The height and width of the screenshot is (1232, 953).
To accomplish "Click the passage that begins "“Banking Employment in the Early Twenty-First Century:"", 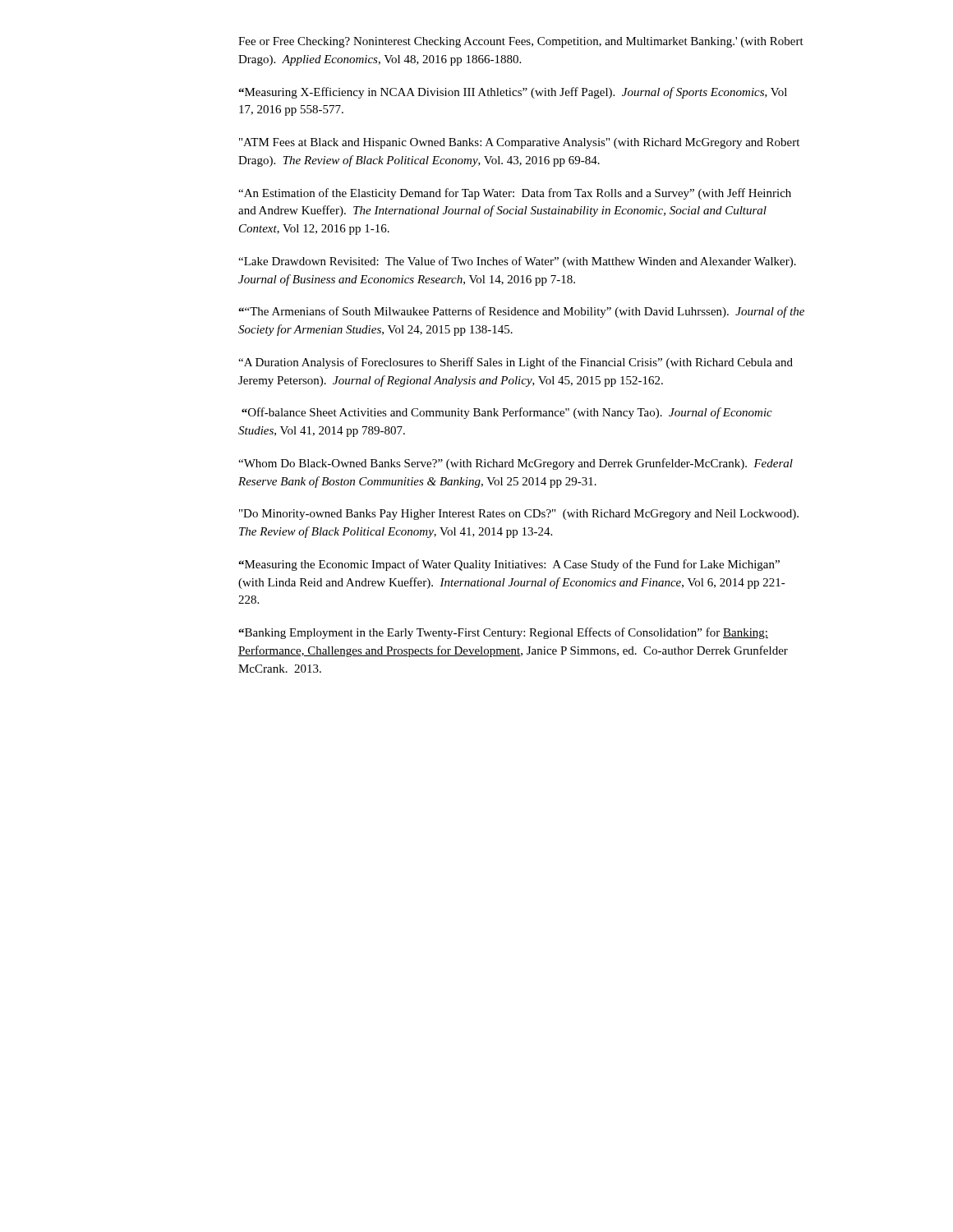I will pyautogui.click(x=513, y=650).
